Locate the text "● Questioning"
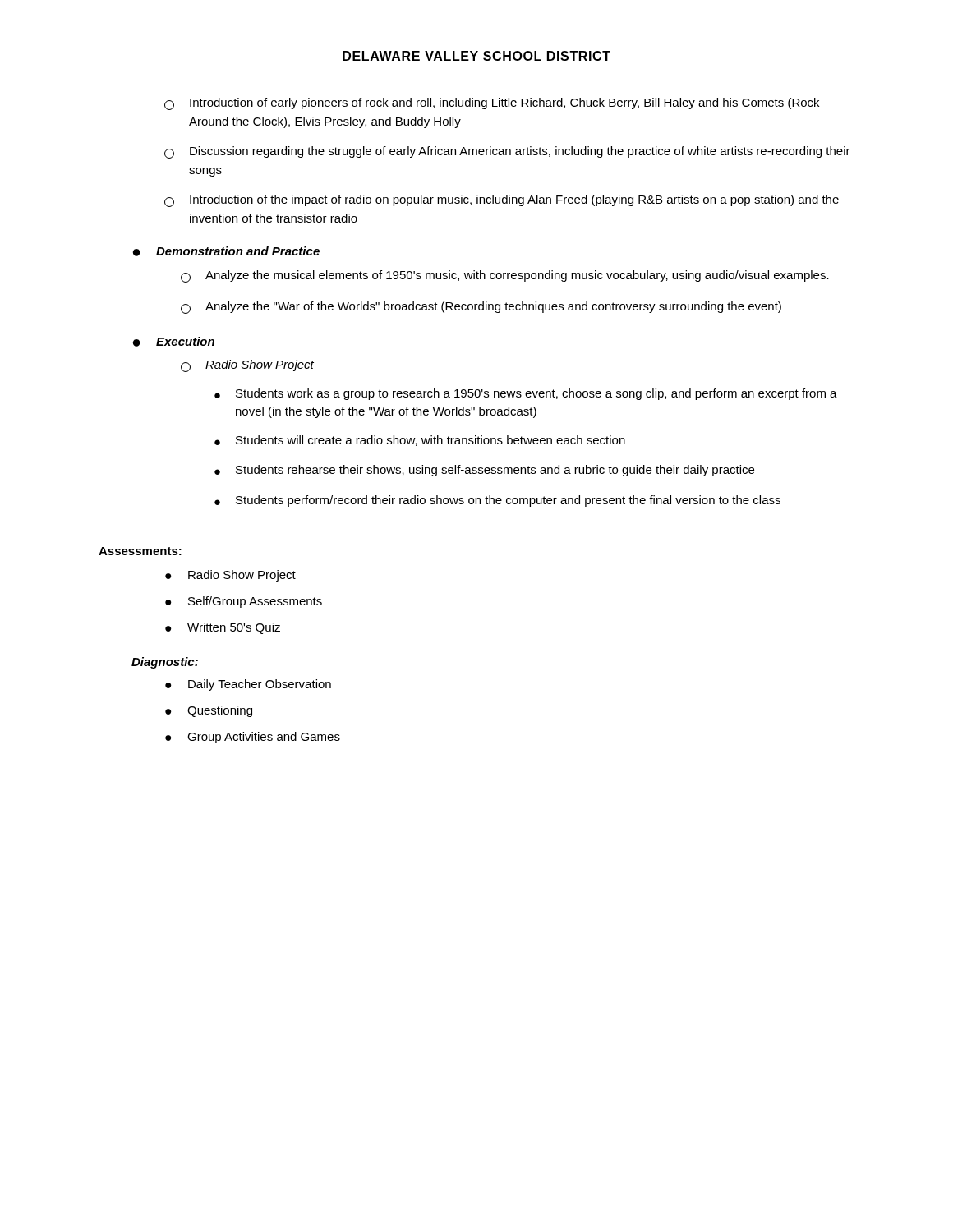The width and height of the screenshot is (953, 1232). [x=209, y=711]
